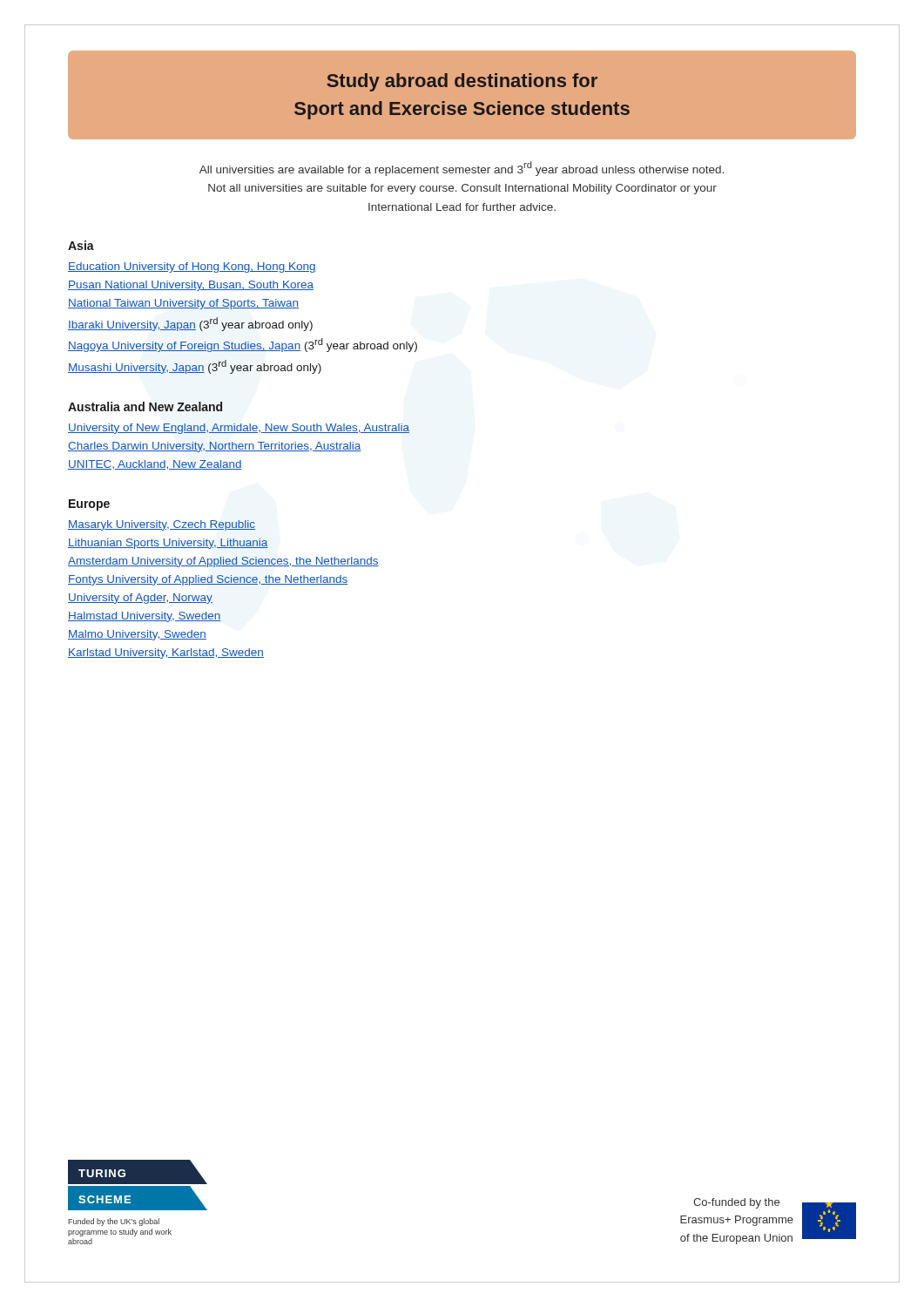Find "Karlstad University, Karlstad, Sweden" on this page
The image size is (924, 1307).
click(x=166, y=654)
